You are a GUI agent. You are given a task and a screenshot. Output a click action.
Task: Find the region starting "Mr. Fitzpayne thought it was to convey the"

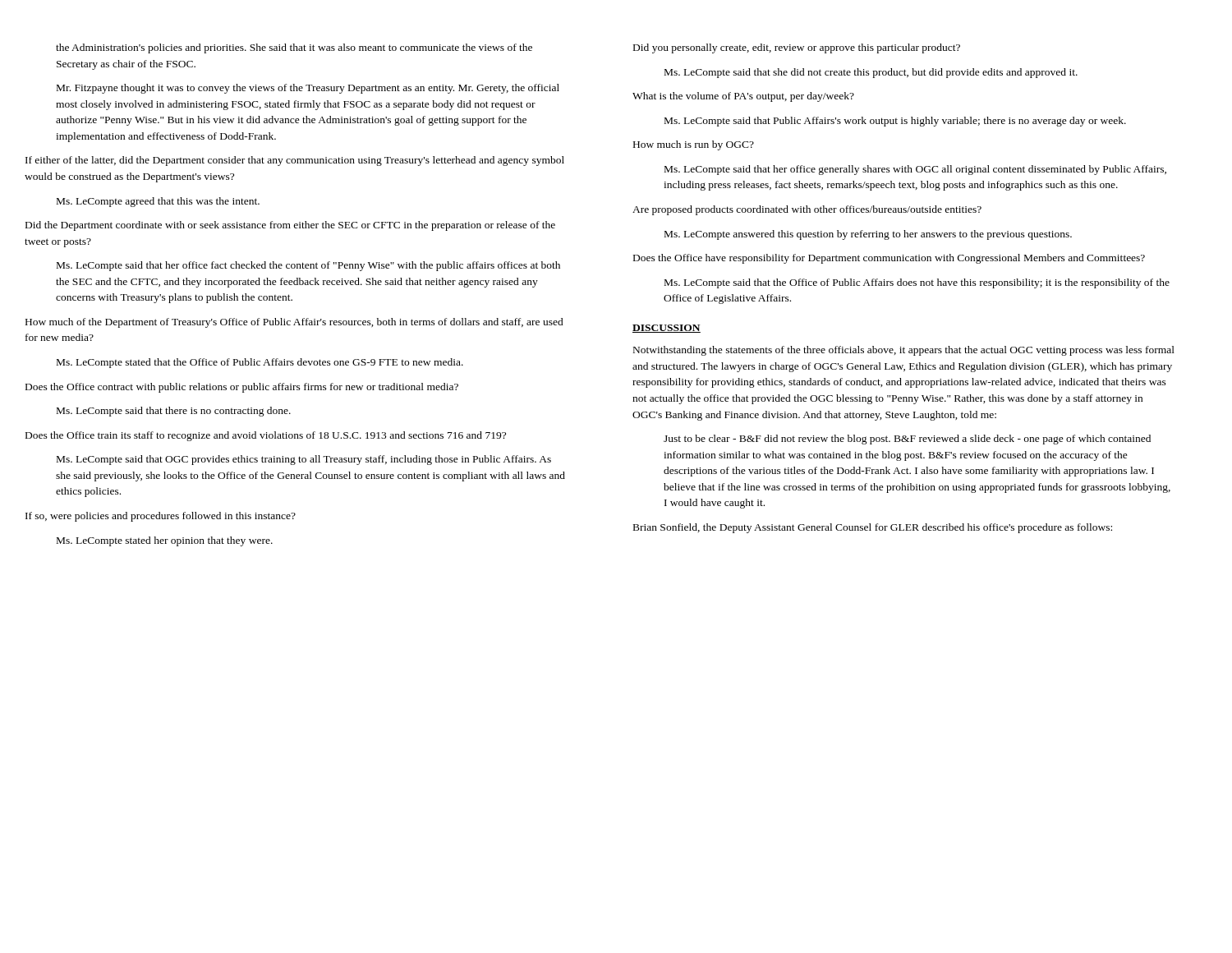click(x=308, y=112)
